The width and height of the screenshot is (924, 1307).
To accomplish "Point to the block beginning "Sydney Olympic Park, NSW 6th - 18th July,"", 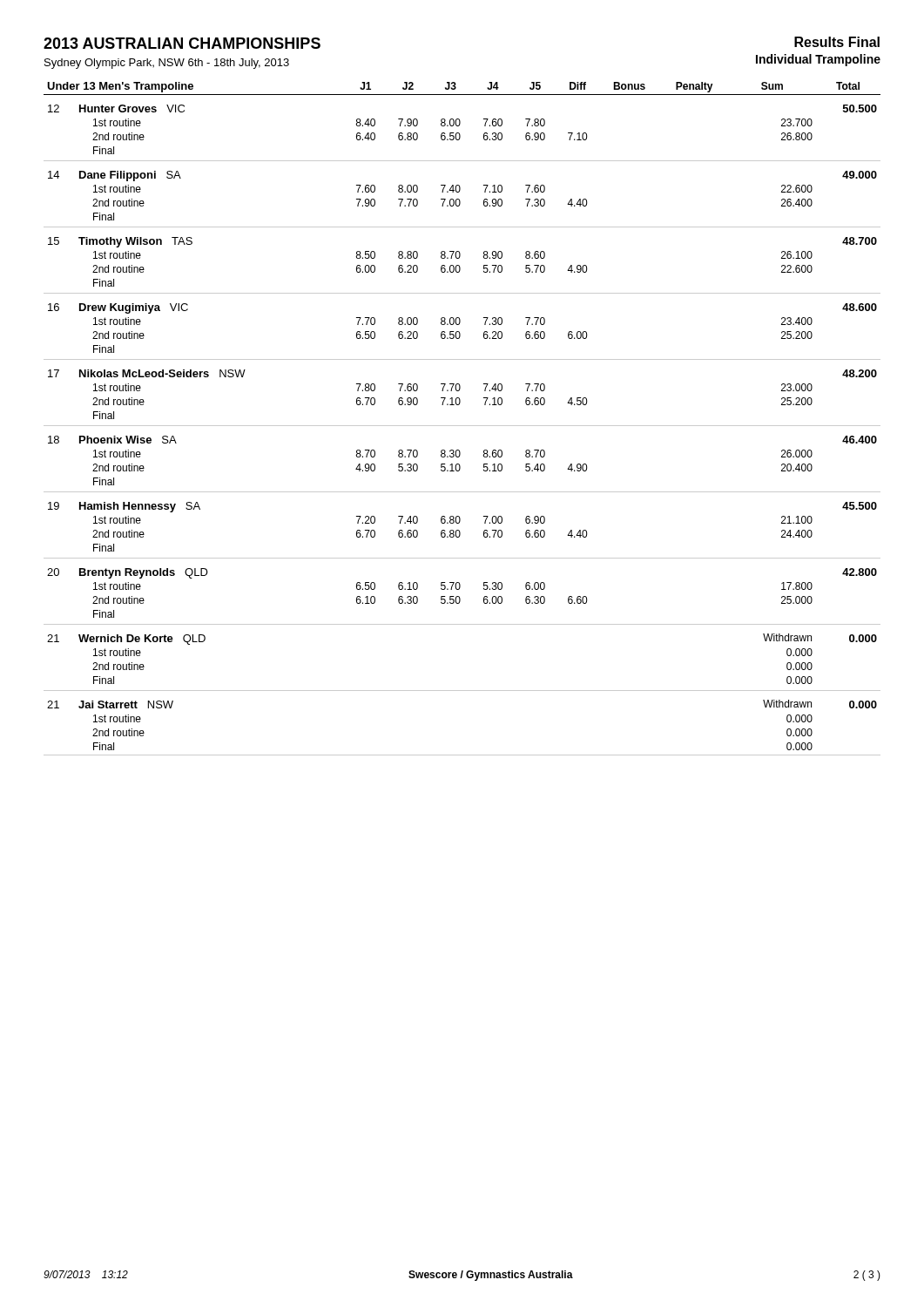I will [166, 62].
